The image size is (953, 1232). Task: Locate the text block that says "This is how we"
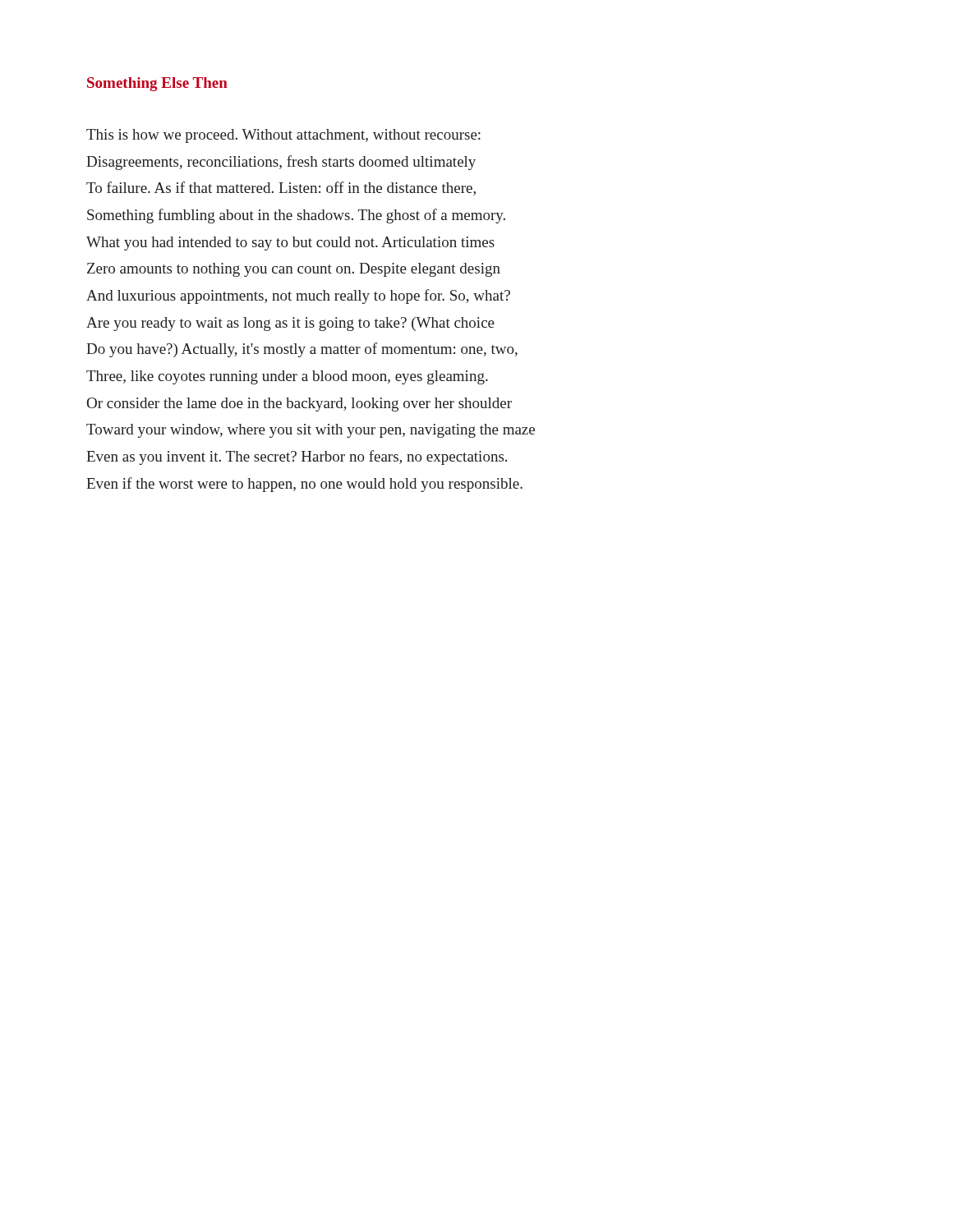[x=311, y=309]
